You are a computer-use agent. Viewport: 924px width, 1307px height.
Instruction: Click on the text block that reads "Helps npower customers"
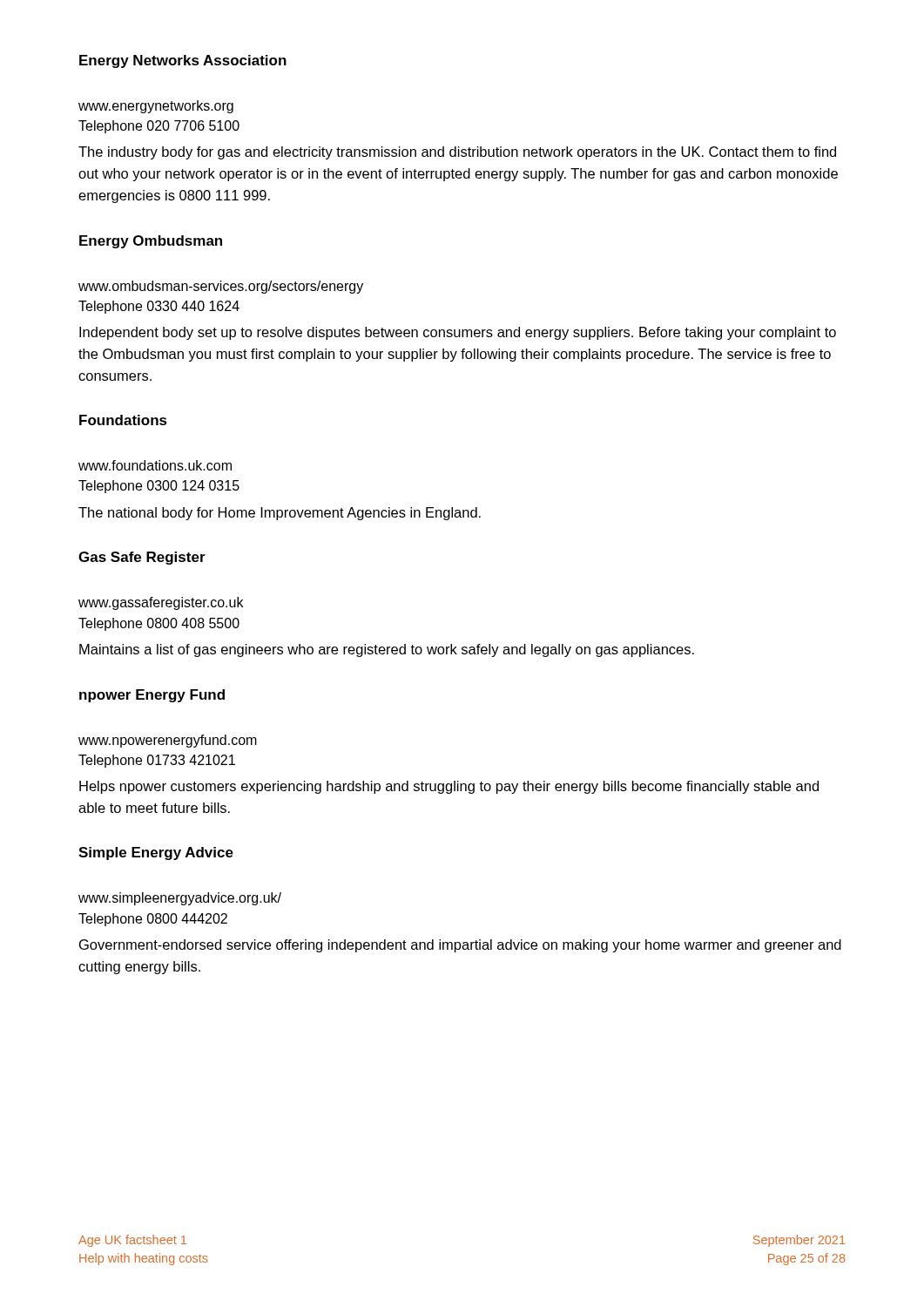[x=449, y=797]
